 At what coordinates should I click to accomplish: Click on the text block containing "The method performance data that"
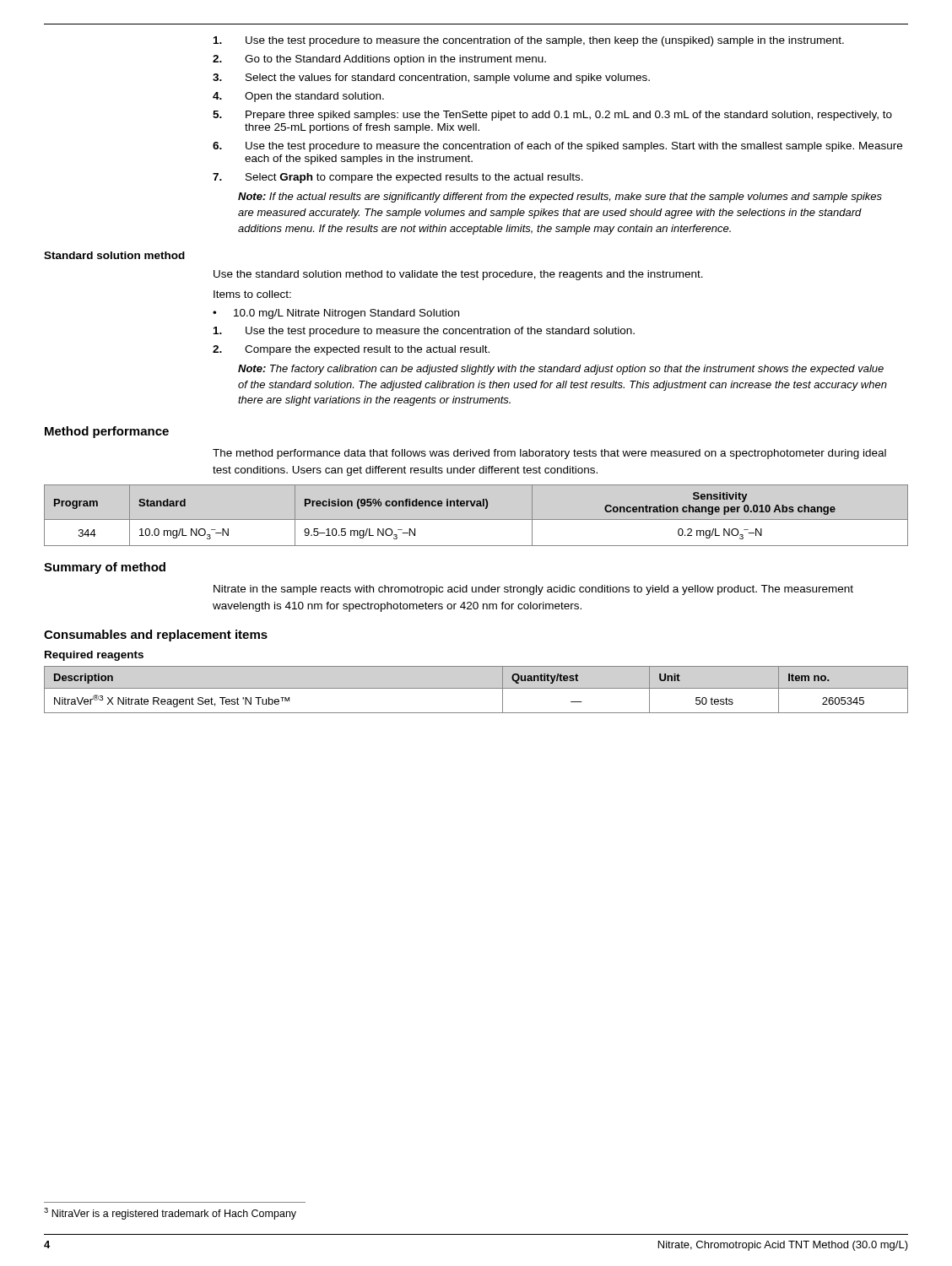tap(476, 461)
